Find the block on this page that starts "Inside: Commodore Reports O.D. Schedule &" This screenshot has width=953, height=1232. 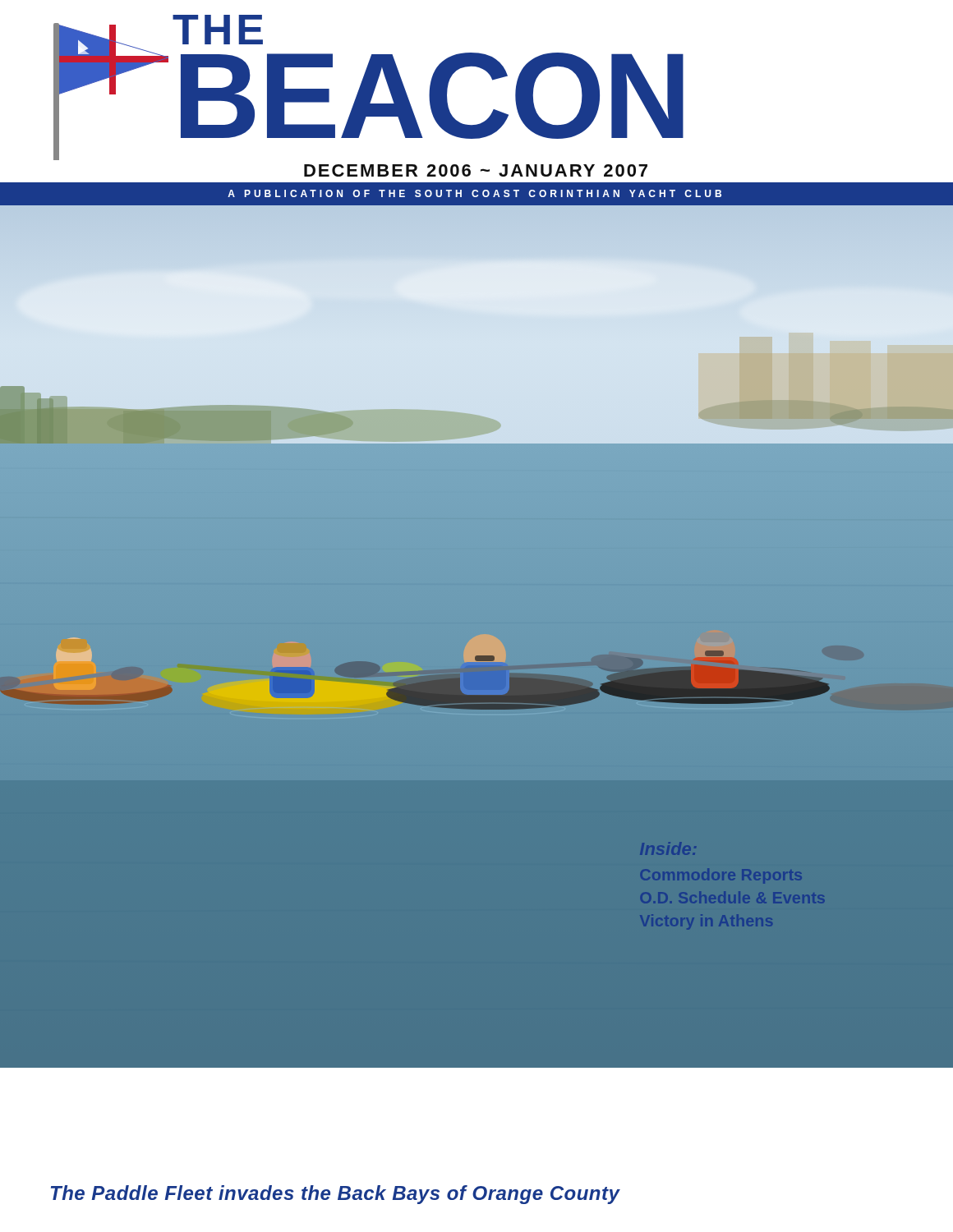tap(733, 885)
